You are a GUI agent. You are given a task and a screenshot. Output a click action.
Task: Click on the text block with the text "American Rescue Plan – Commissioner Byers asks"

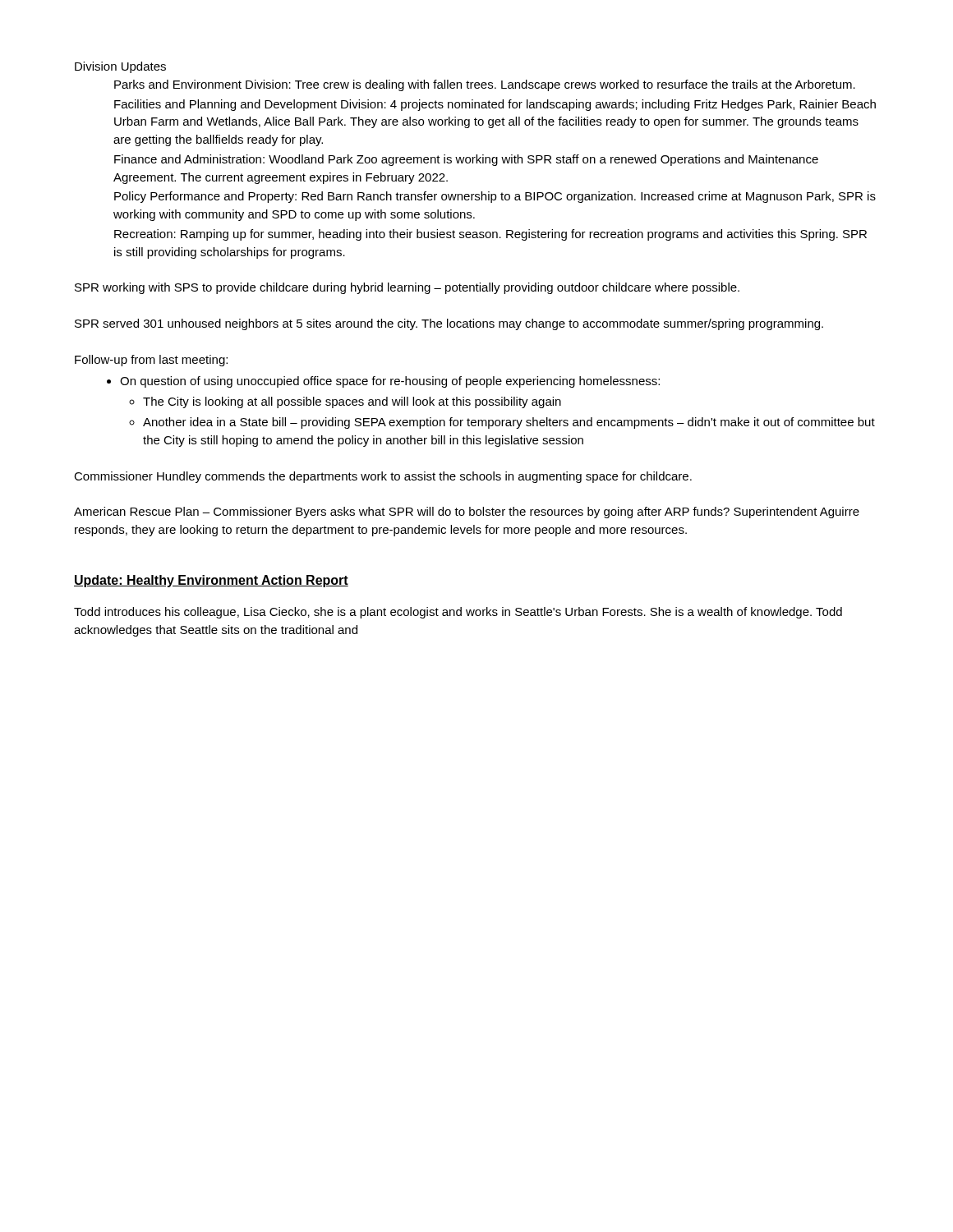click(476, 521)
